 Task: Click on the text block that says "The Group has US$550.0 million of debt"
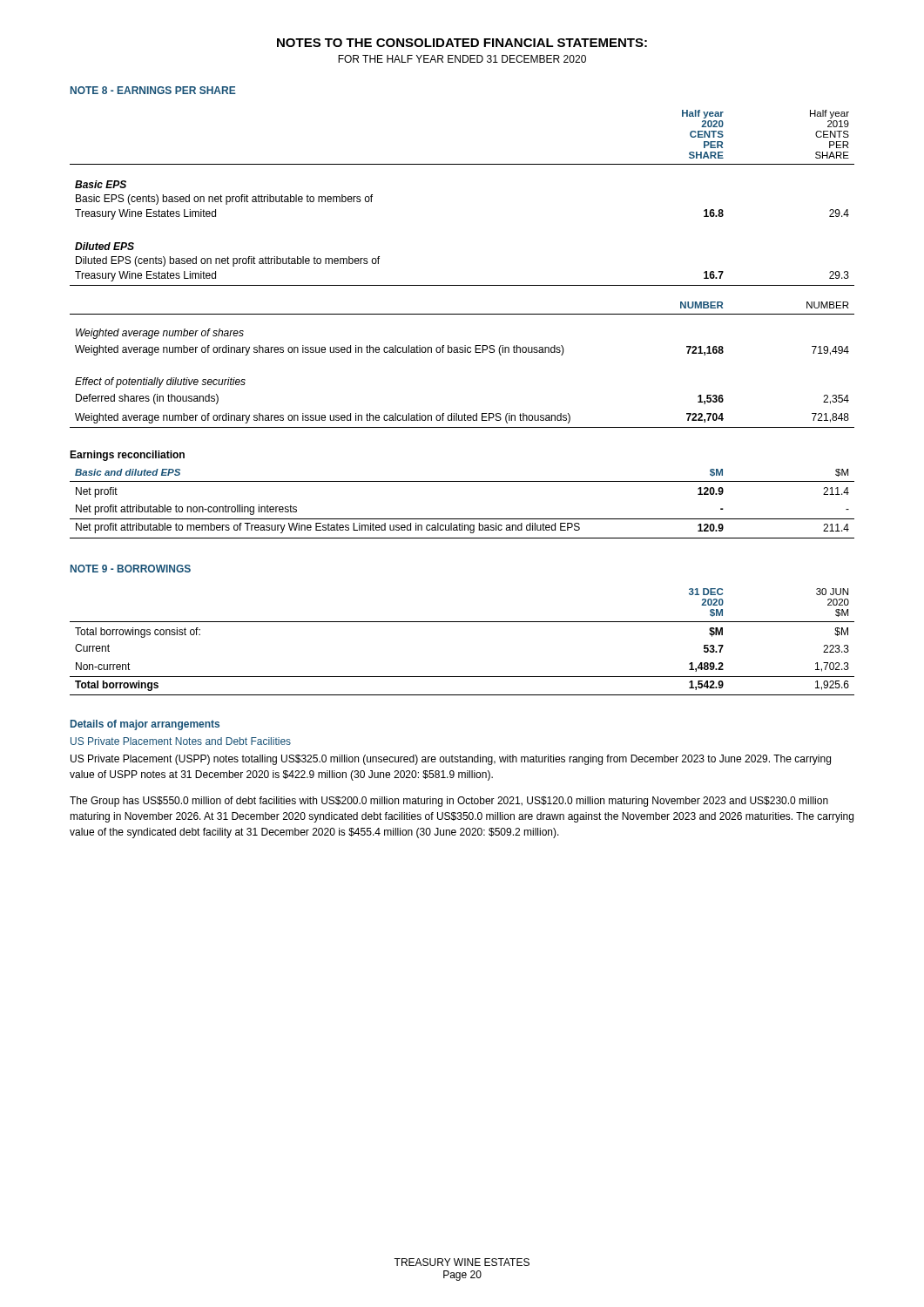point(462,816)
